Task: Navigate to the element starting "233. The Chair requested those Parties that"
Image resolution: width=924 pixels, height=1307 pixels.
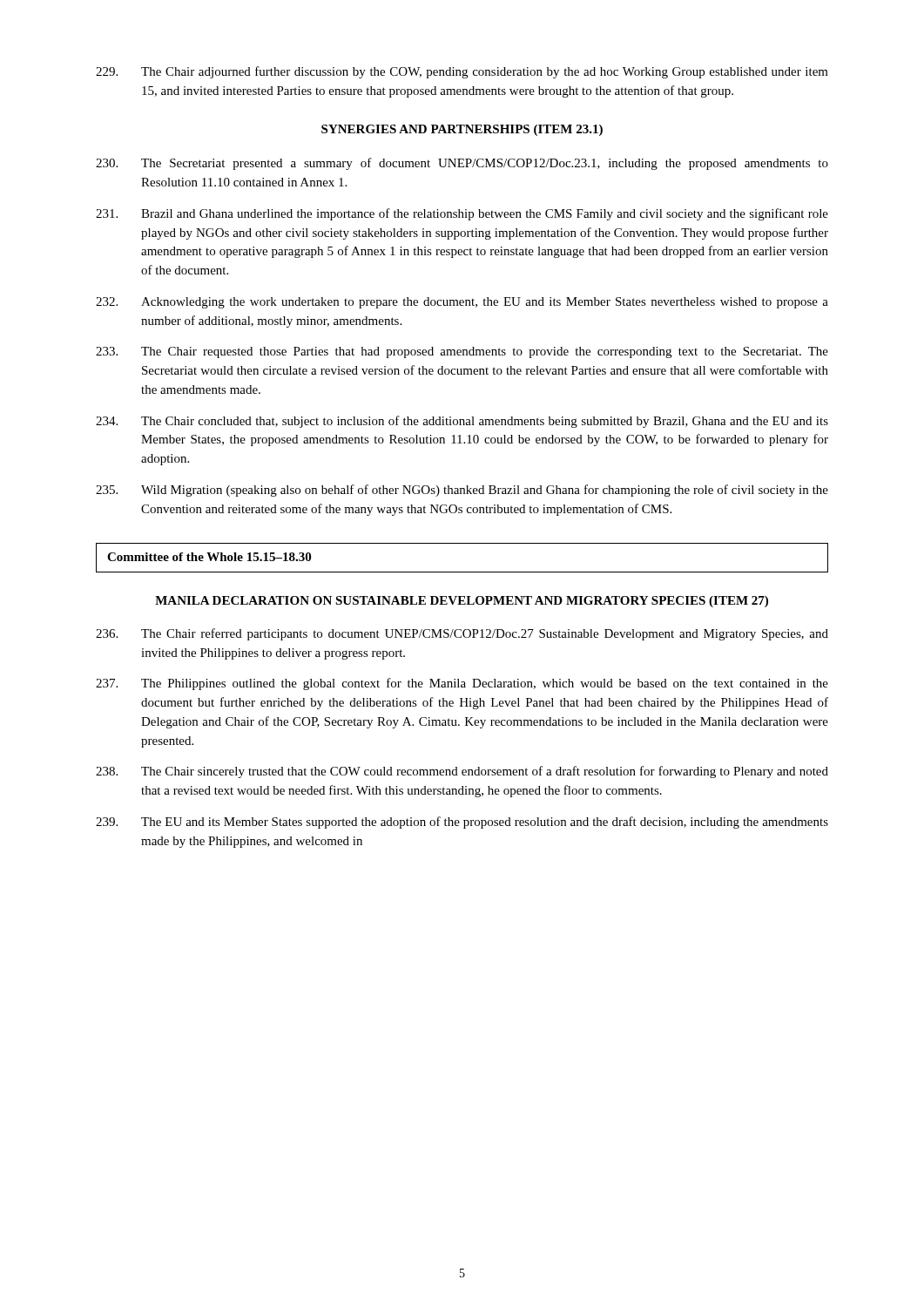Action: coord(462,371)
